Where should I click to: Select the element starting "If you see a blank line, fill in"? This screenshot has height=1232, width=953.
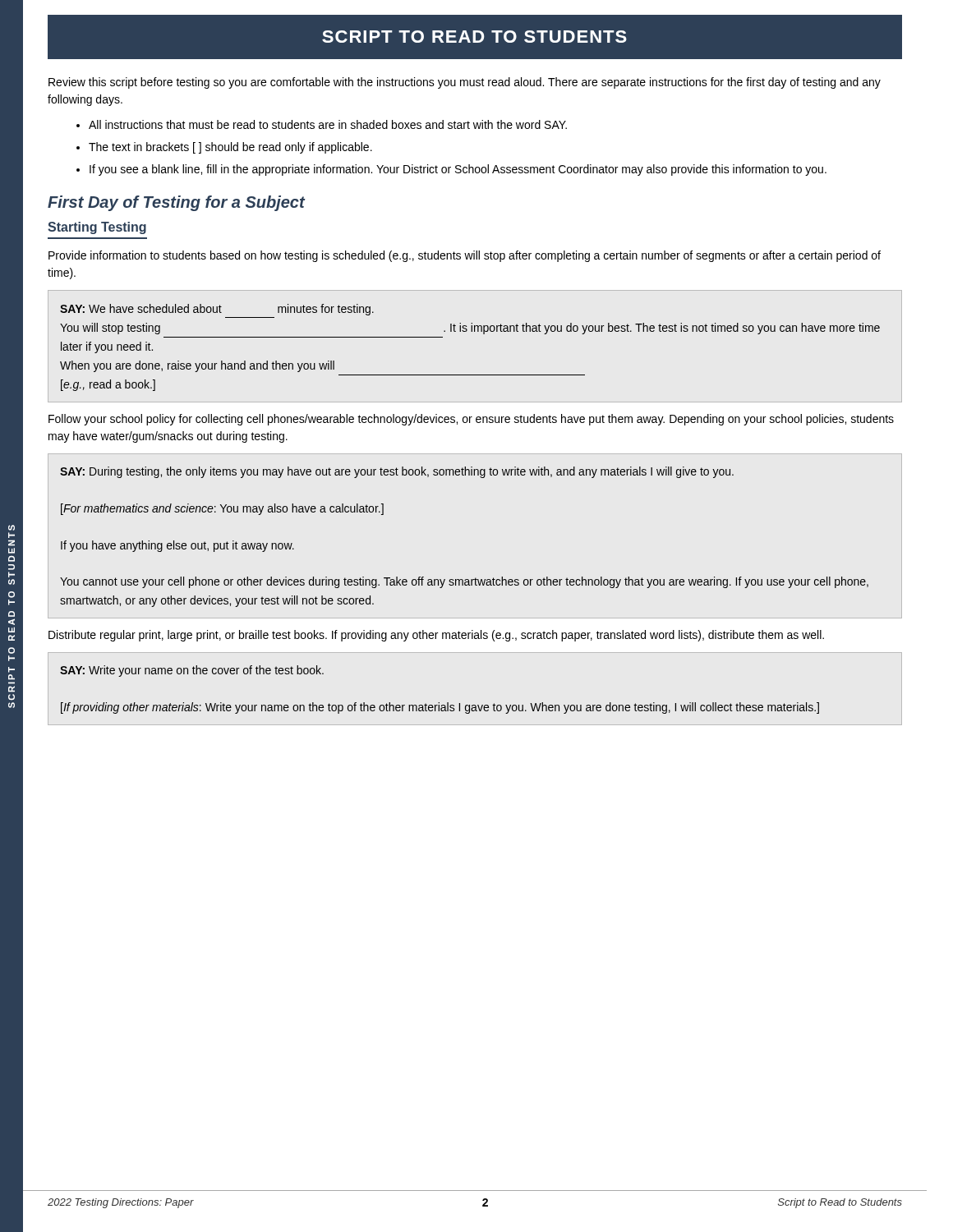pyautogui.click(x=458, y=169)
